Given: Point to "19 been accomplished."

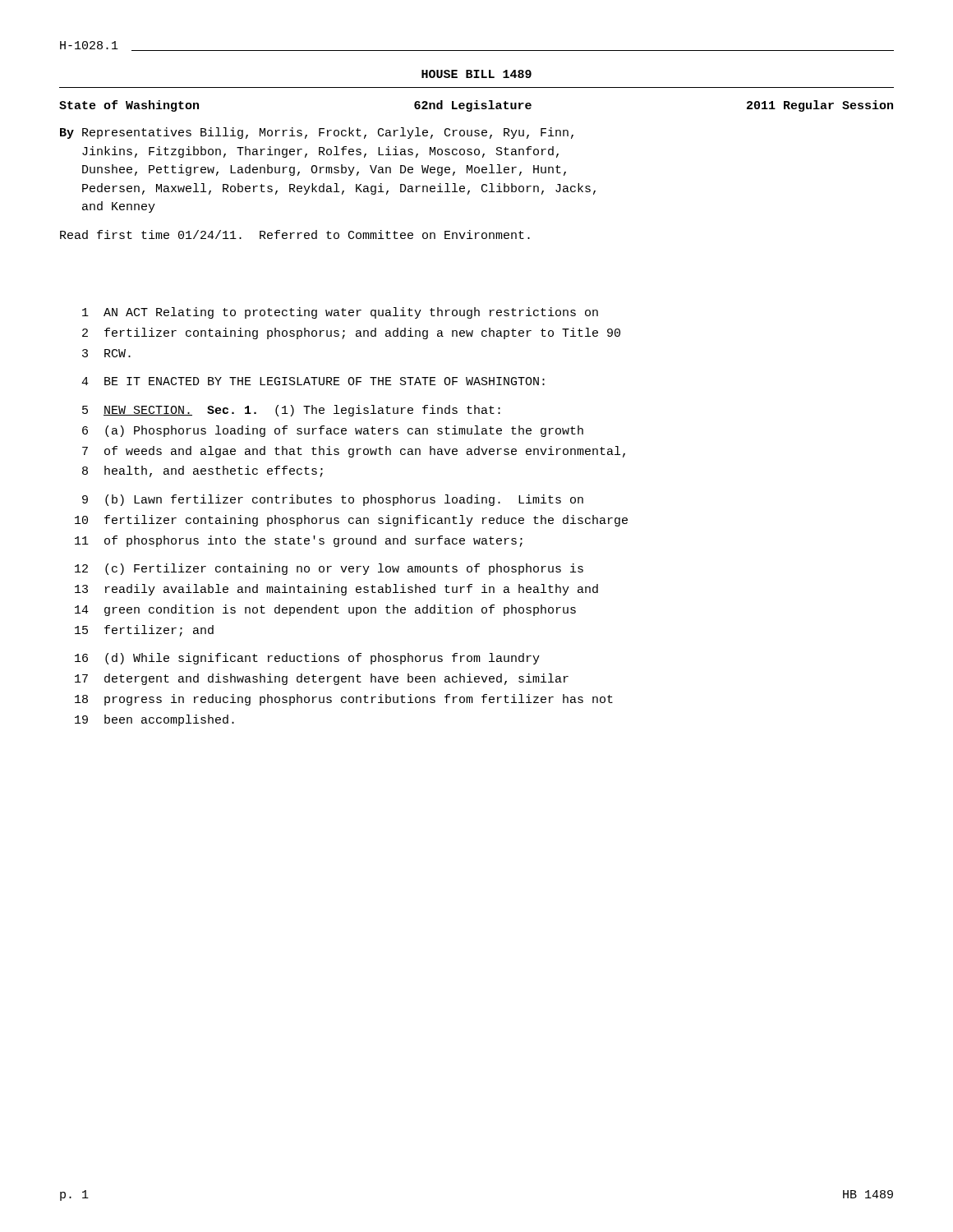Looking at the screenshot, I should (154, 720).
